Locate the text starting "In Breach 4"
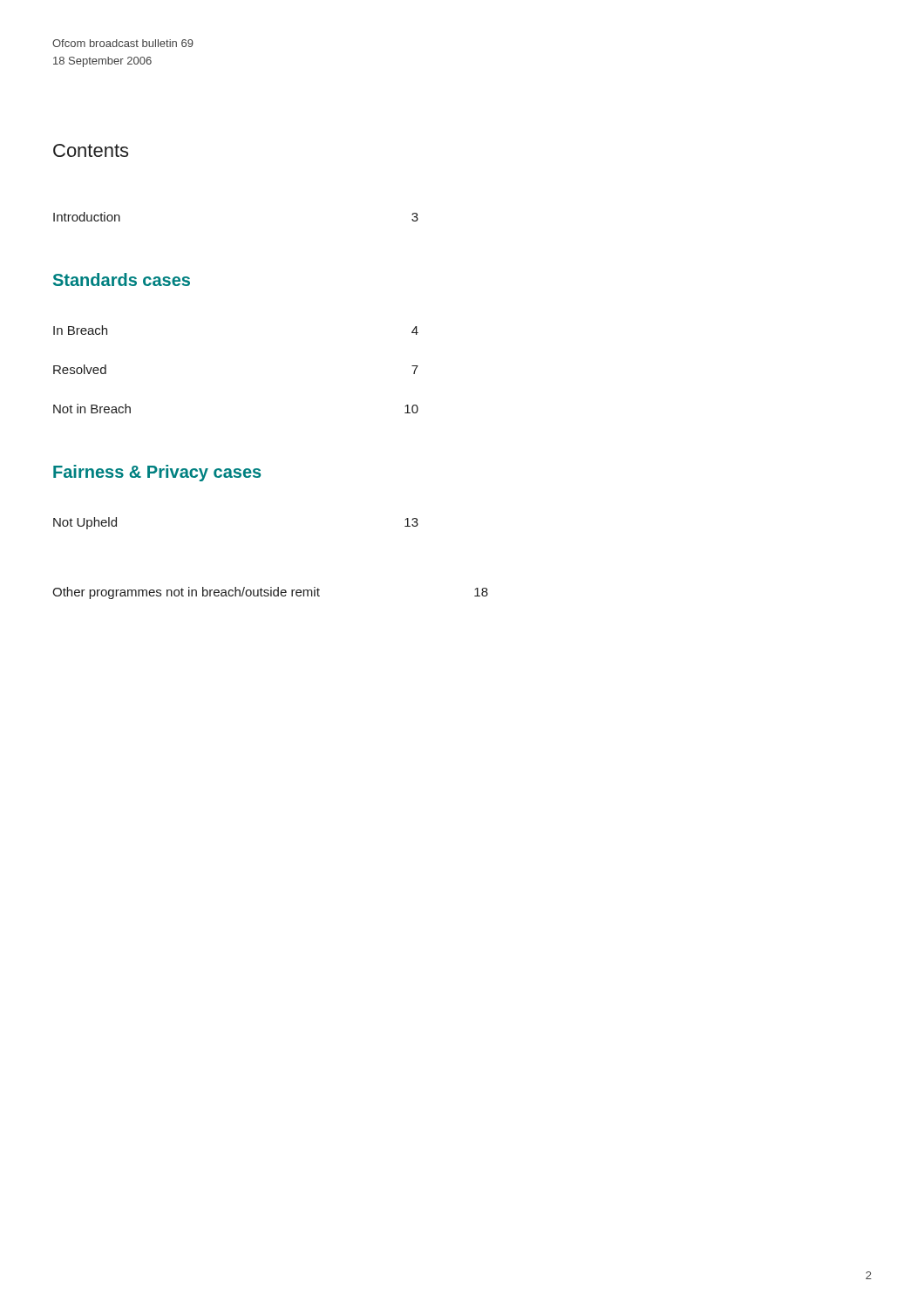Viewport: 924px width, 1308px height. point(88,329)
